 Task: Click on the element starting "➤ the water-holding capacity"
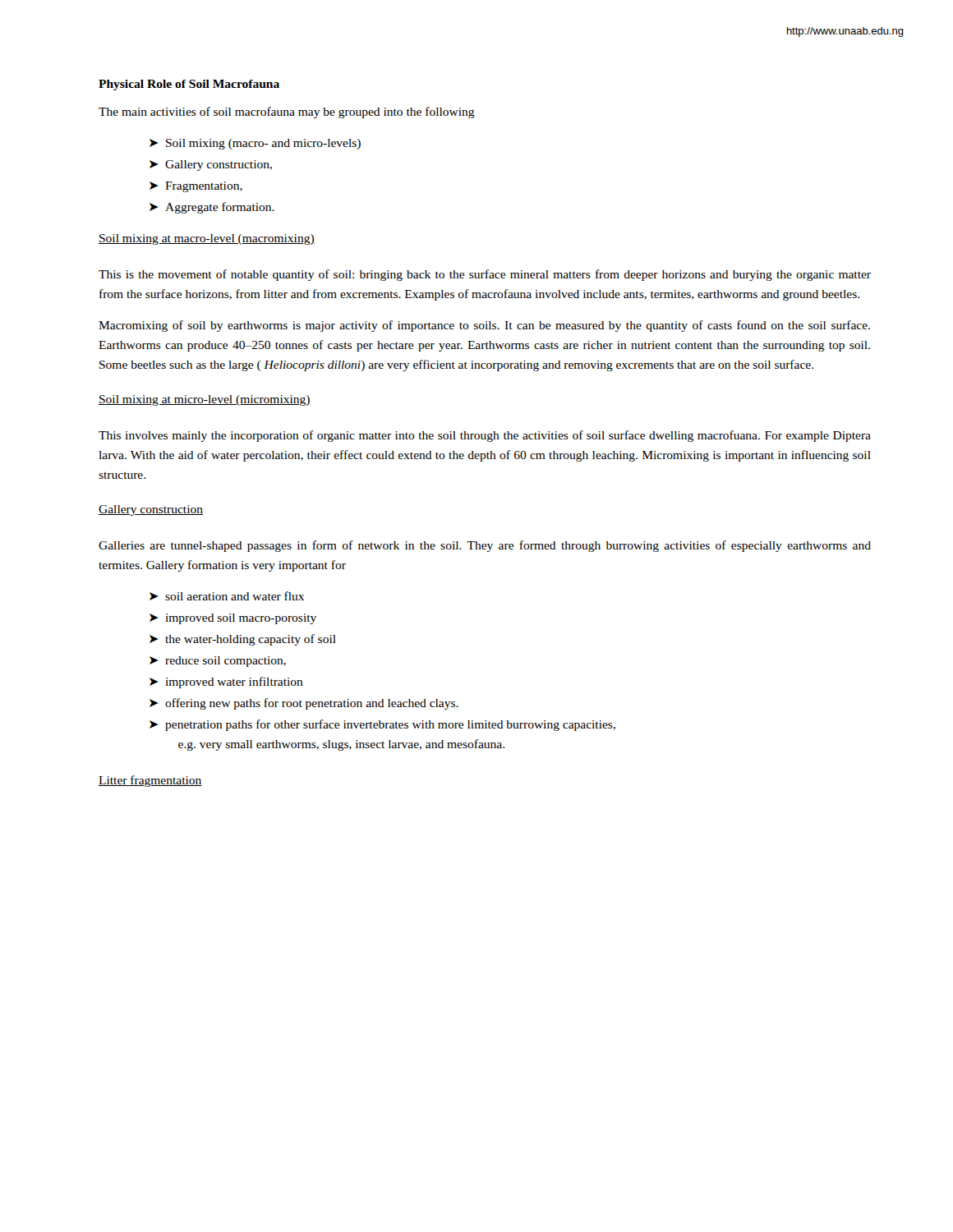pyautogui.click(x=242, y=639)
